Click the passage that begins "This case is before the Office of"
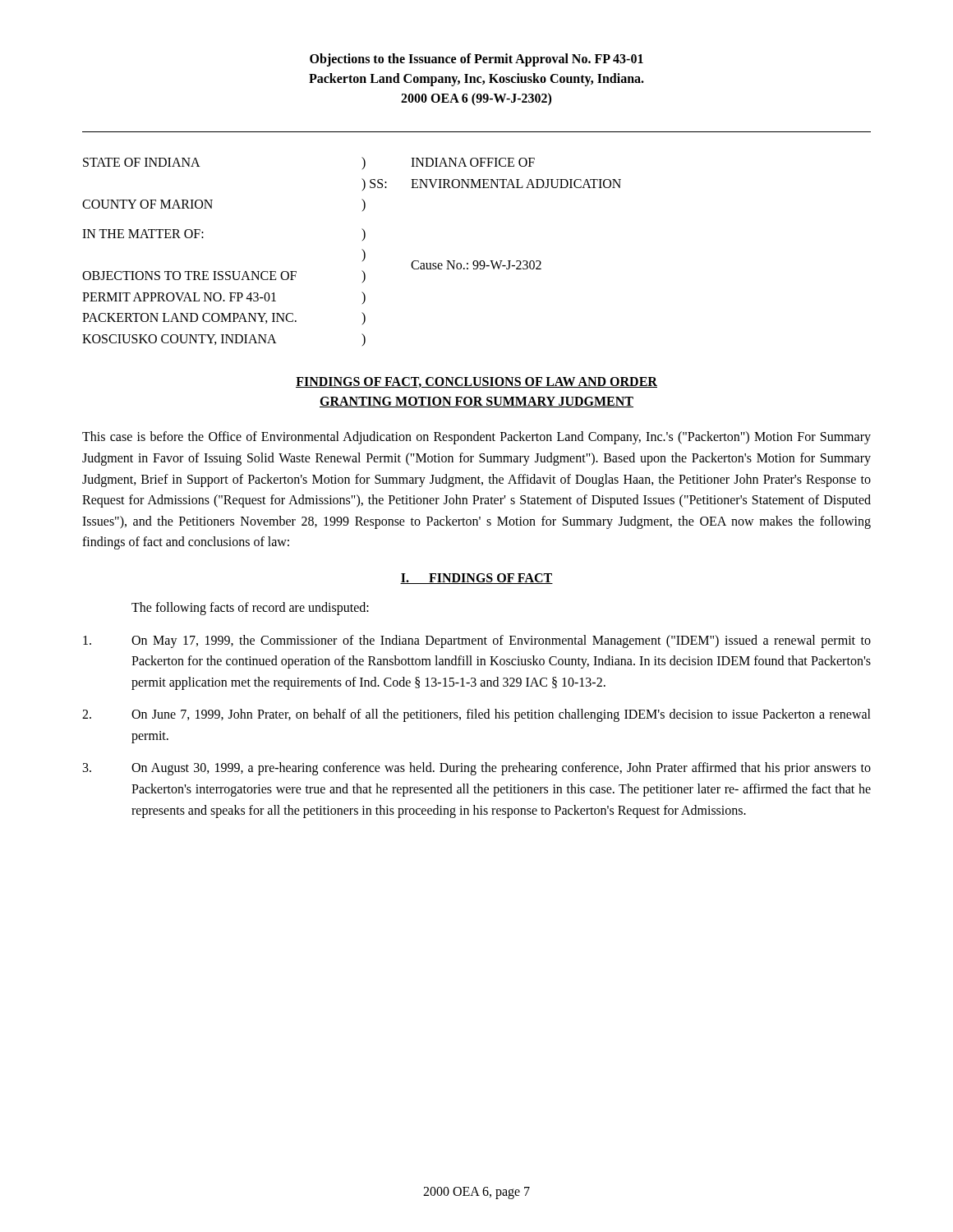Image resolution: width=953 pixels, height=1232 pixels. click(476, 489)
